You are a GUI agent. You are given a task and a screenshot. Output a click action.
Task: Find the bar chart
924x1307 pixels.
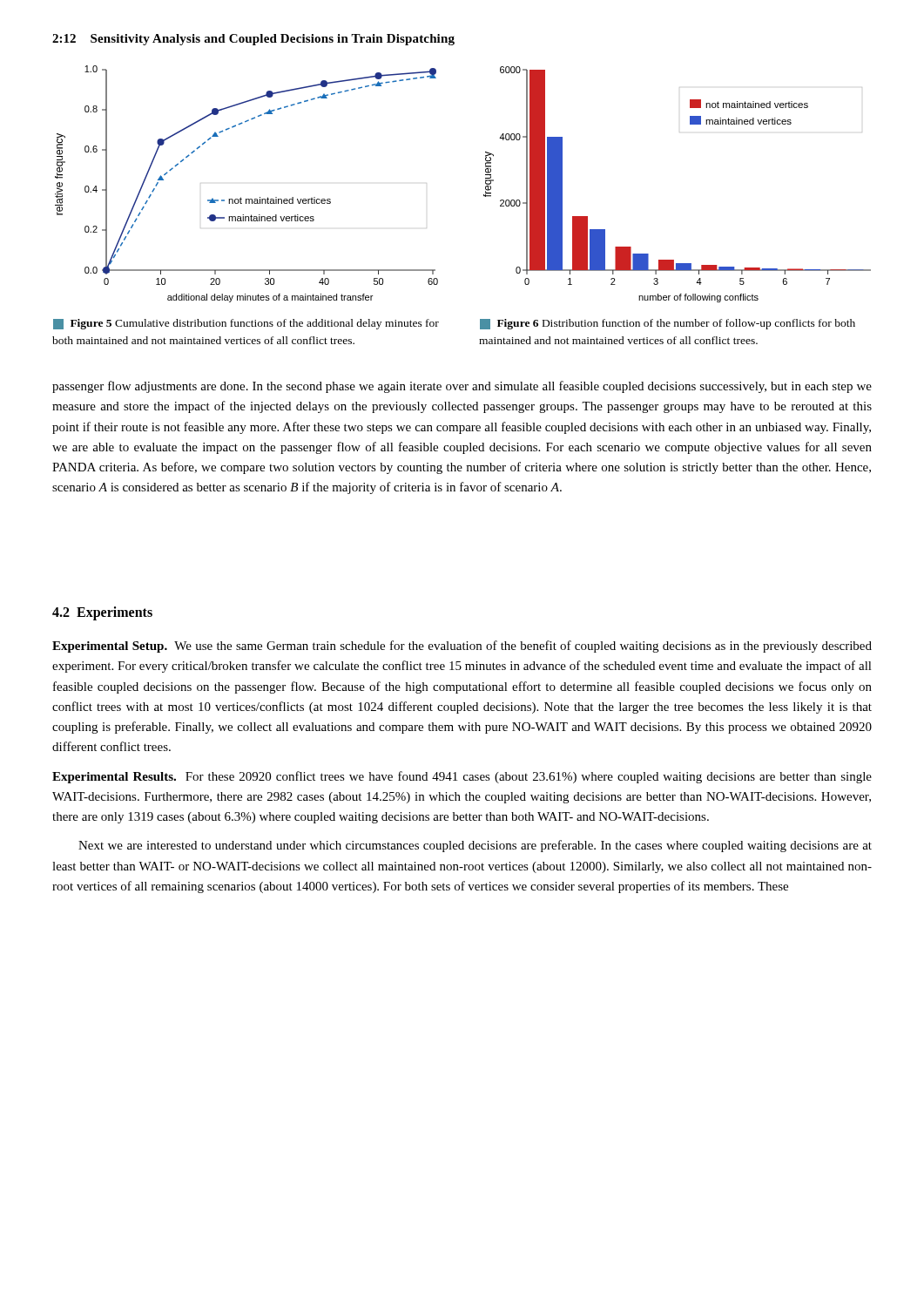click(679, 185)
